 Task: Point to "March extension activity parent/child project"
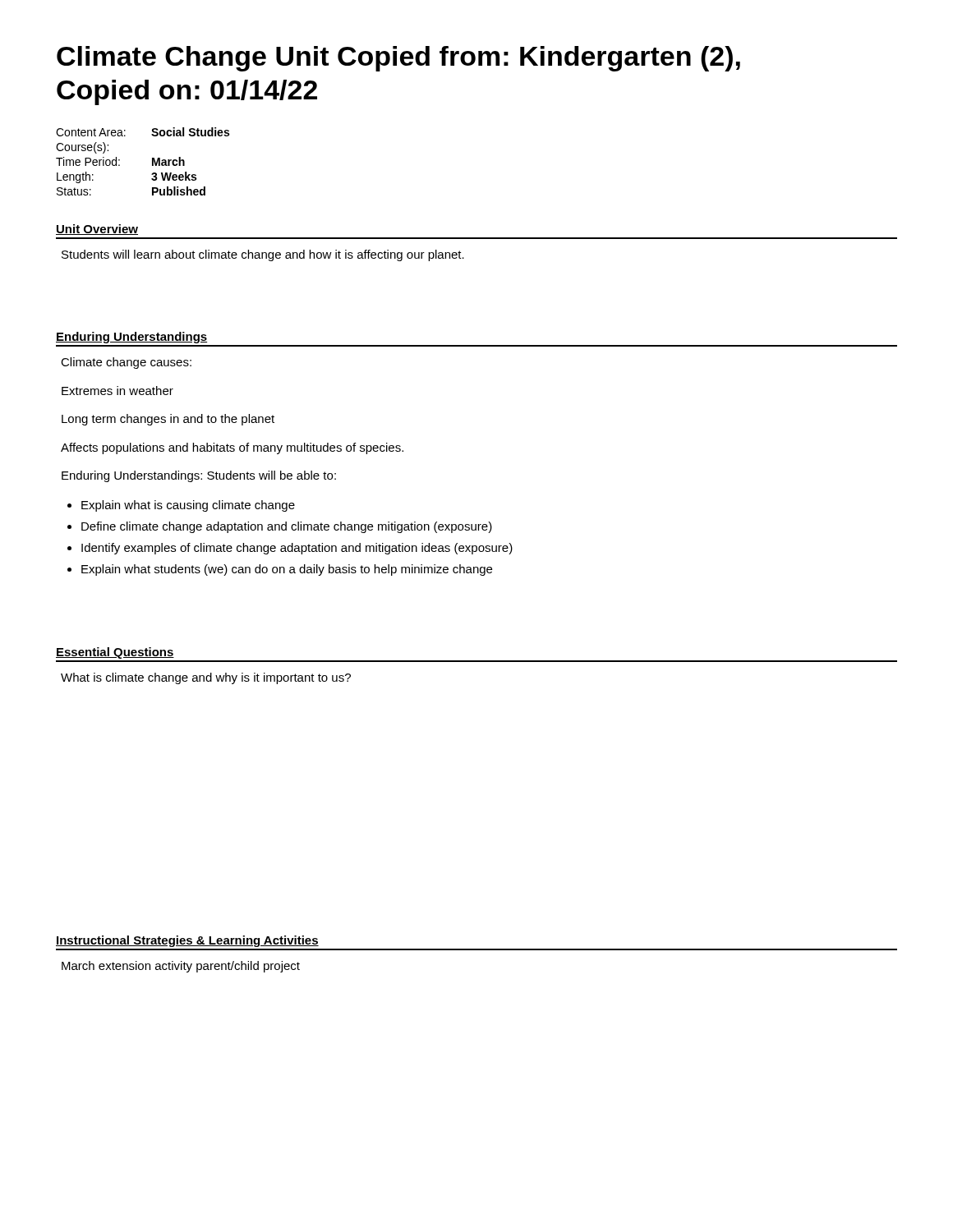click(x=180, y=966)
